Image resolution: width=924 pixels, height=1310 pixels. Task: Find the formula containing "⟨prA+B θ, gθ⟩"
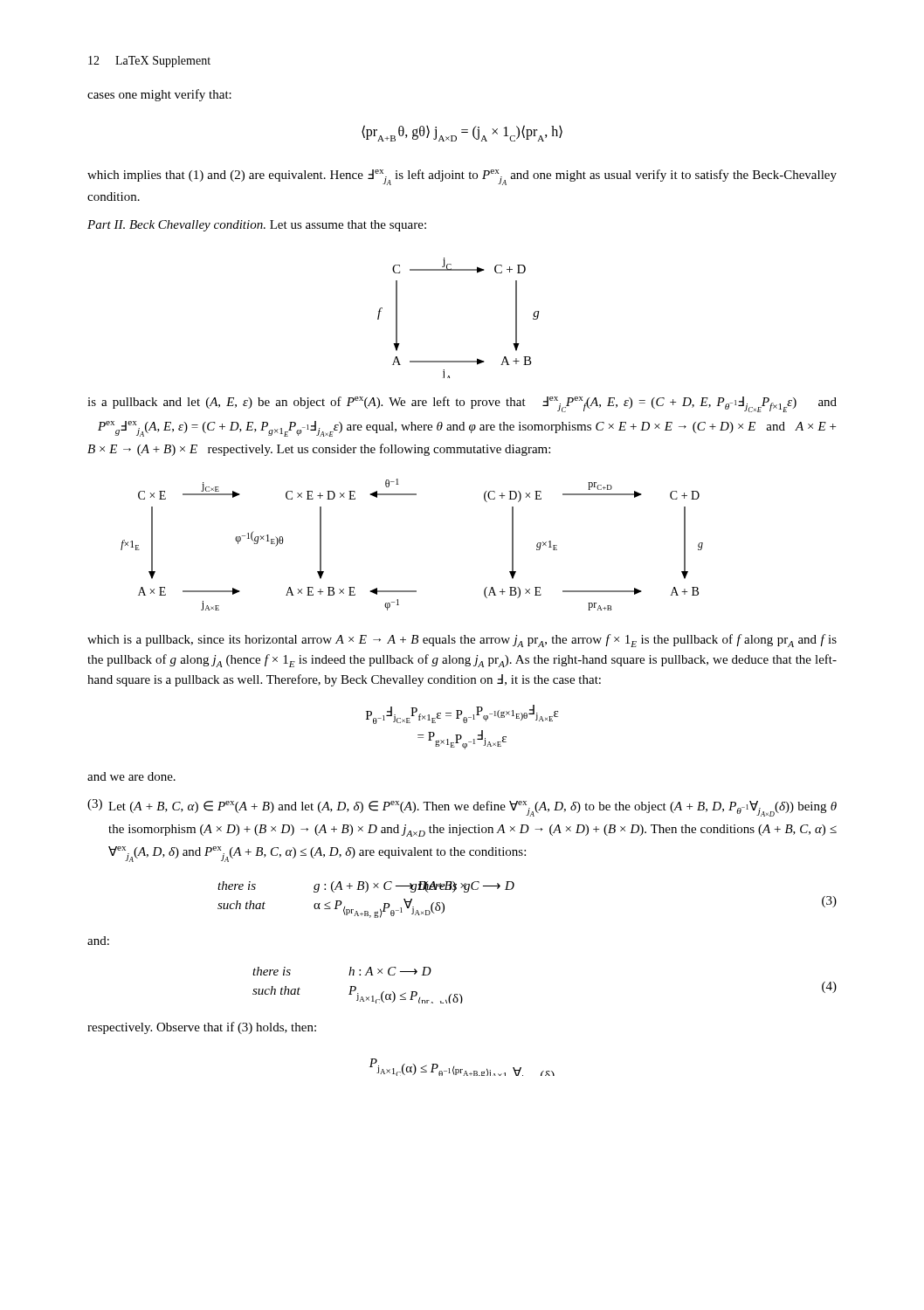pyautogui.click(x=462, y=131)
